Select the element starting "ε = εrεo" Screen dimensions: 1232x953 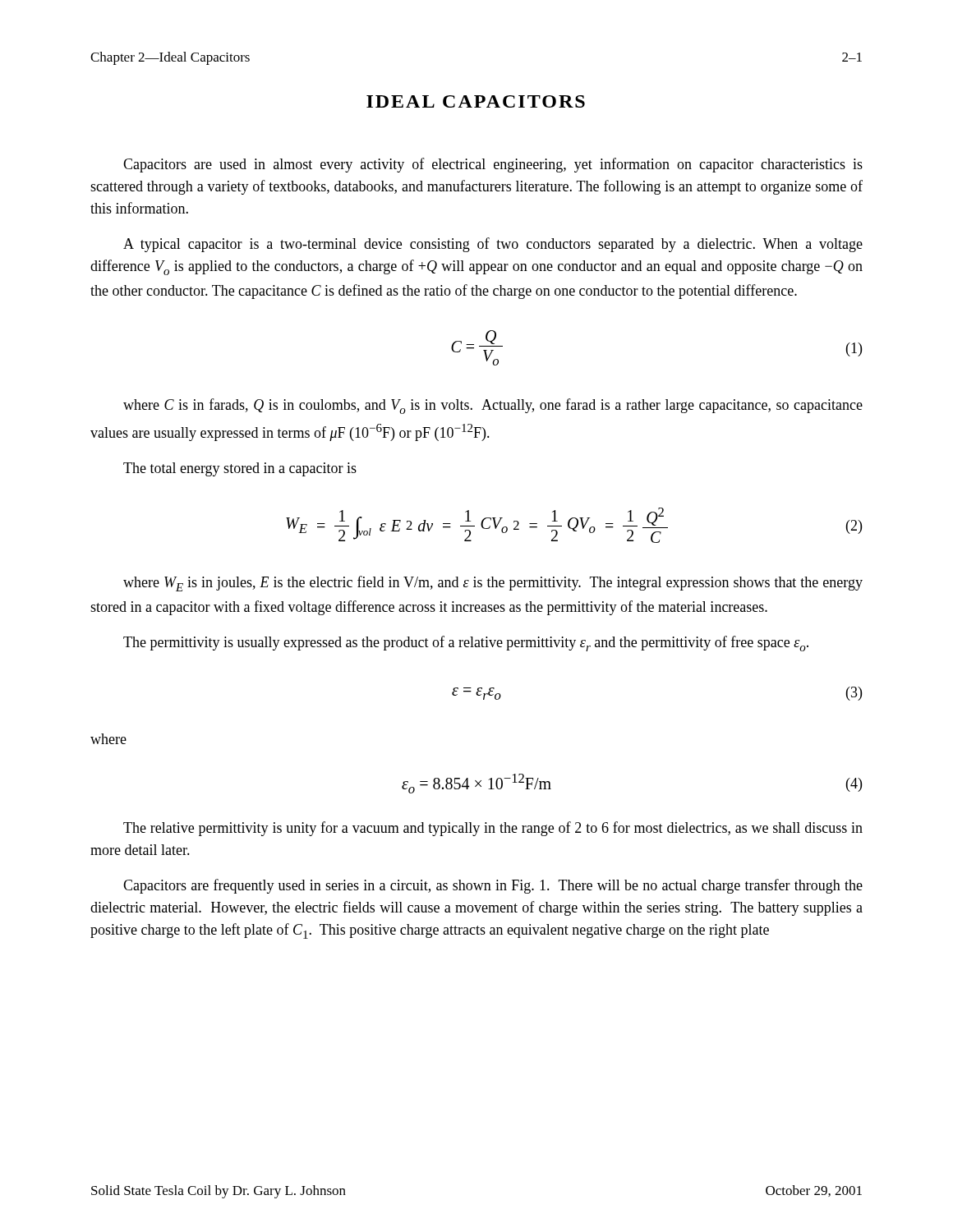[479, 694]
